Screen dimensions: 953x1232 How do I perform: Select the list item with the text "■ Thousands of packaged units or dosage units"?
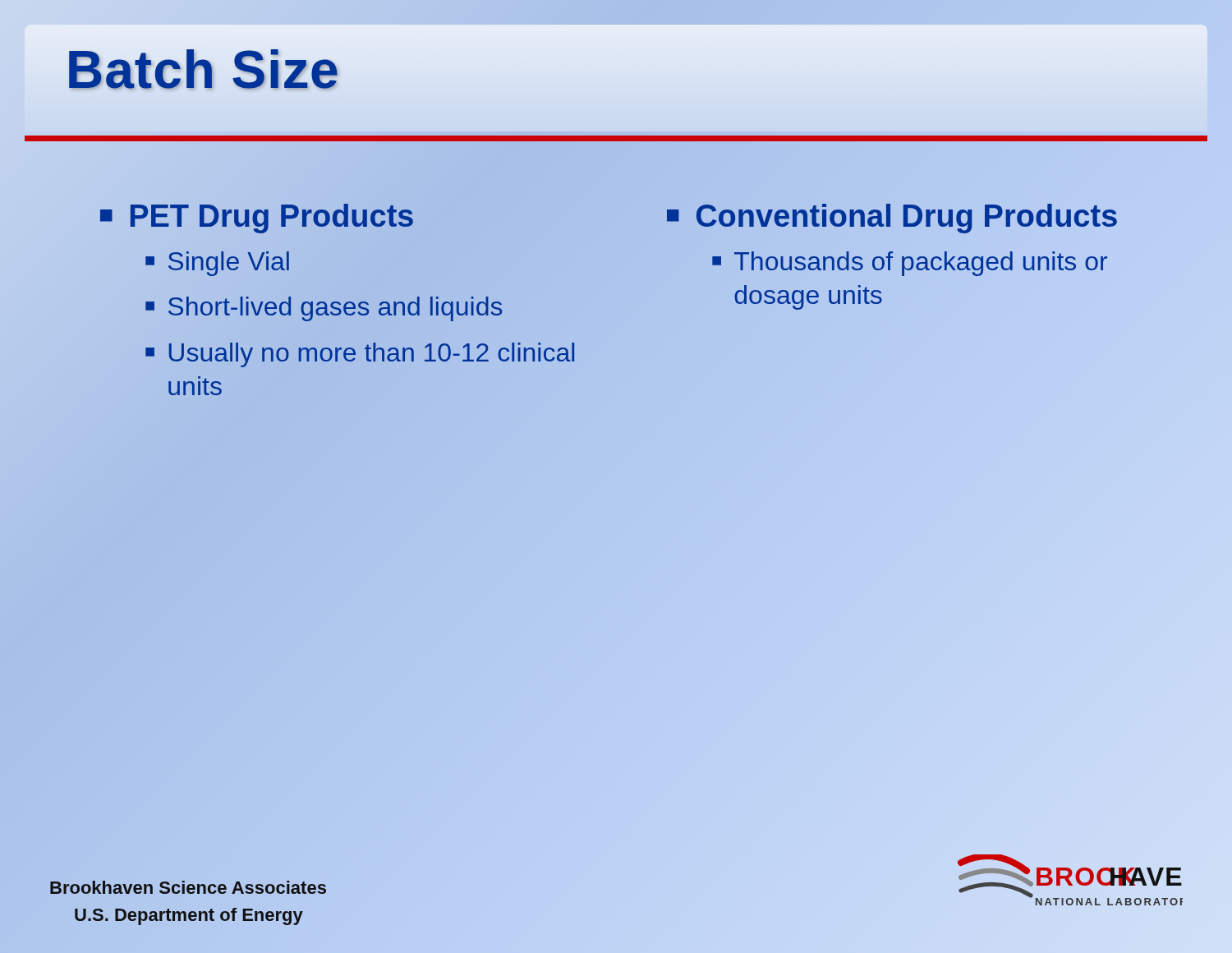coord(939,279)
